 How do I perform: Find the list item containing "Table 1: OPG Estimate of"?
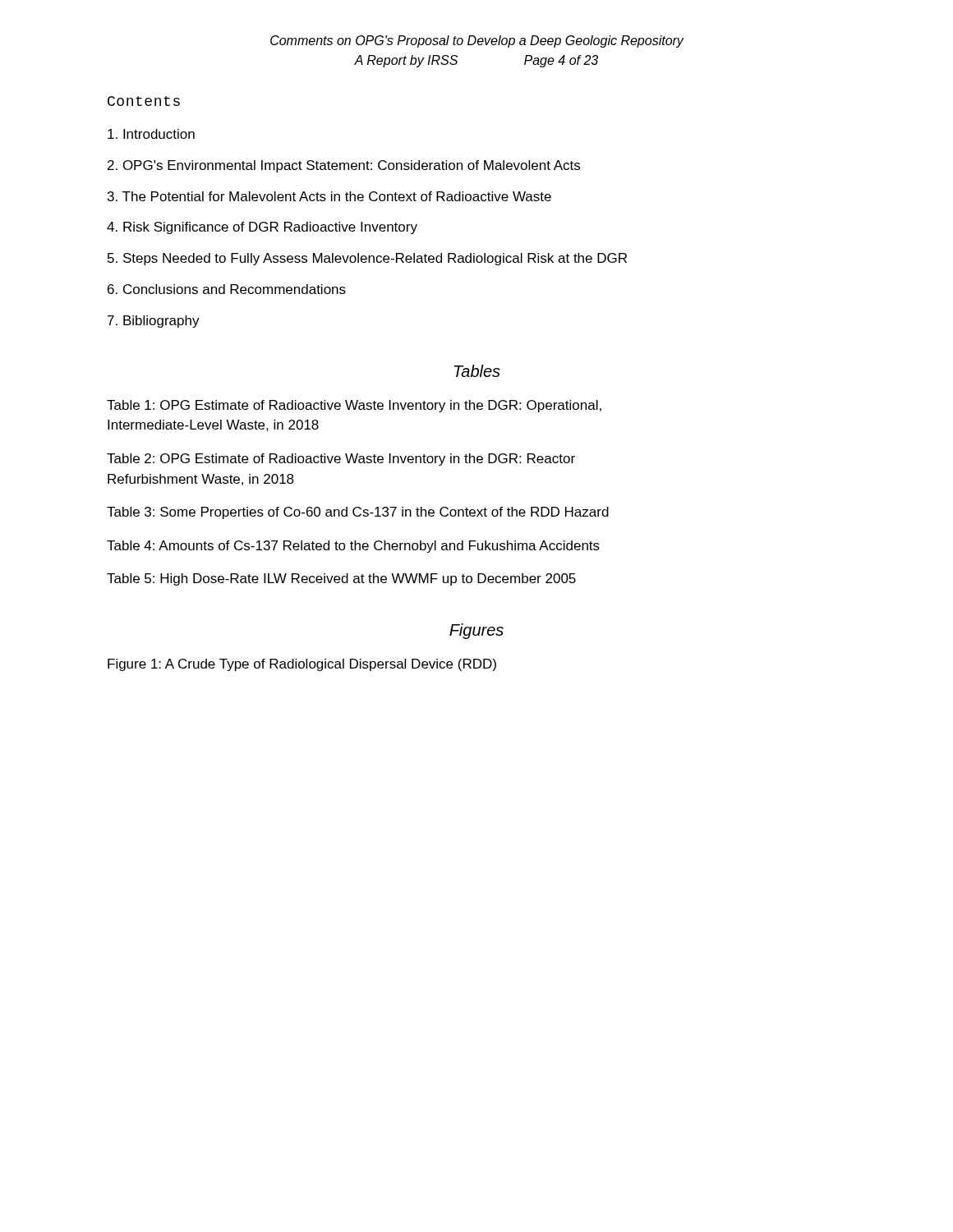(x=355, y=415)
